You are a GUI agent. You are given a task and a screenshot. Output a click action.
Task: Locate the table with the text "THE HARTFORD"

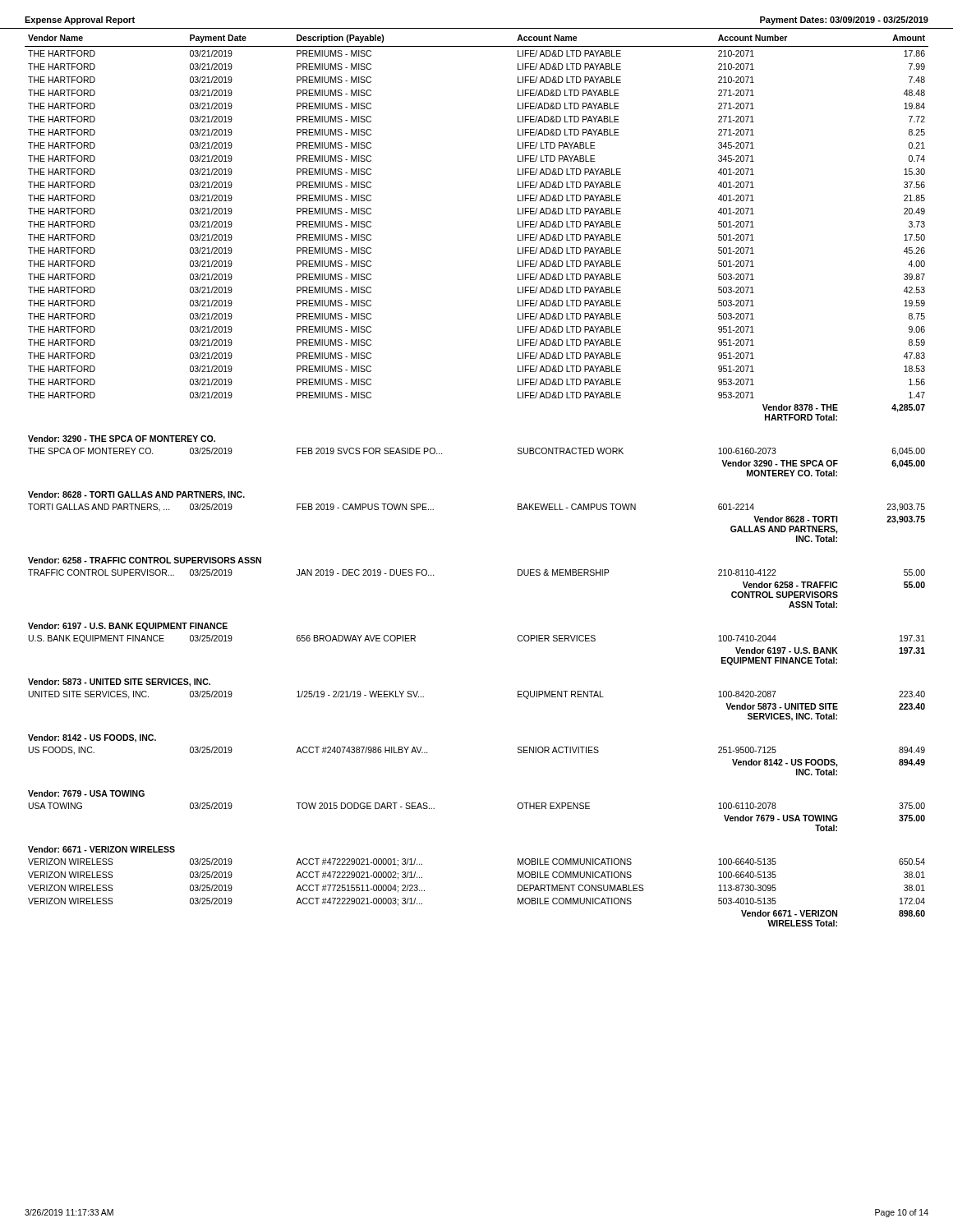pyautogui.click(x=476, y=481)
